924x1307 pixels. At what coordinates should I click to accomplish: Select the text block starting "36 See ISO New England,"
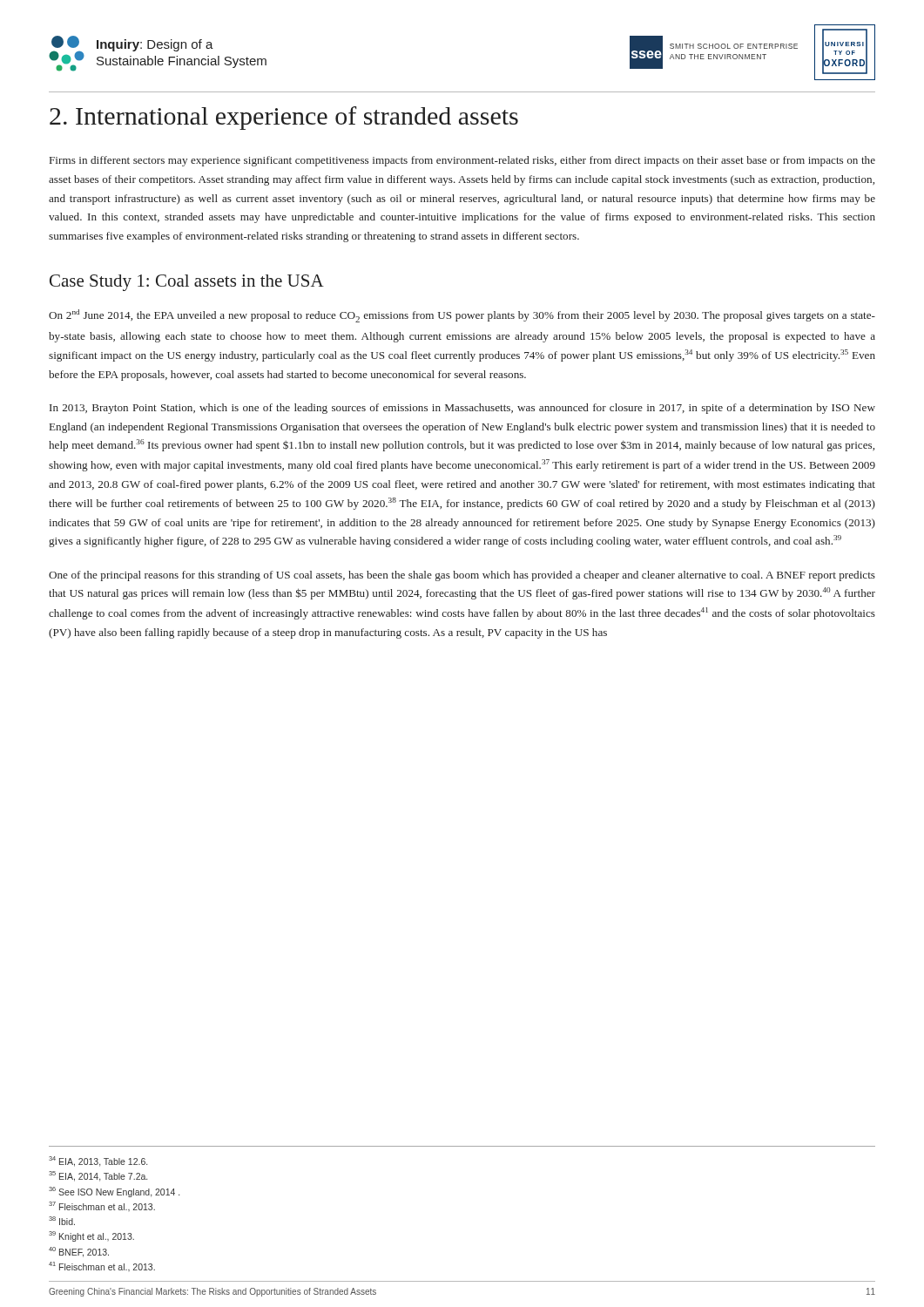coord(114,1192)
